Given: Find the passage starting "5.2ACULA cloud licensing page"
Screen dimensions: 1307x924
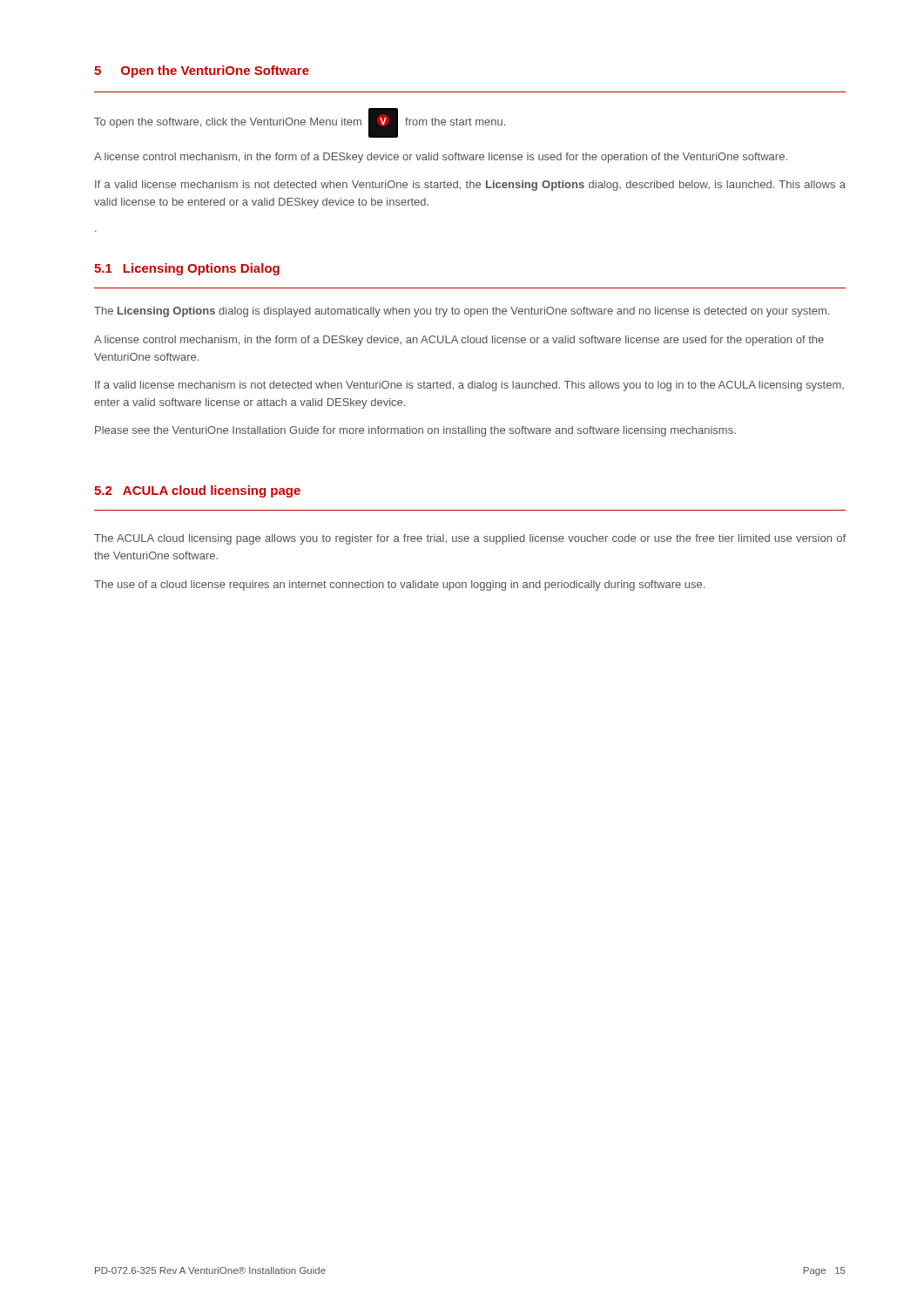Looking at the screenshot, I should 197,490.
